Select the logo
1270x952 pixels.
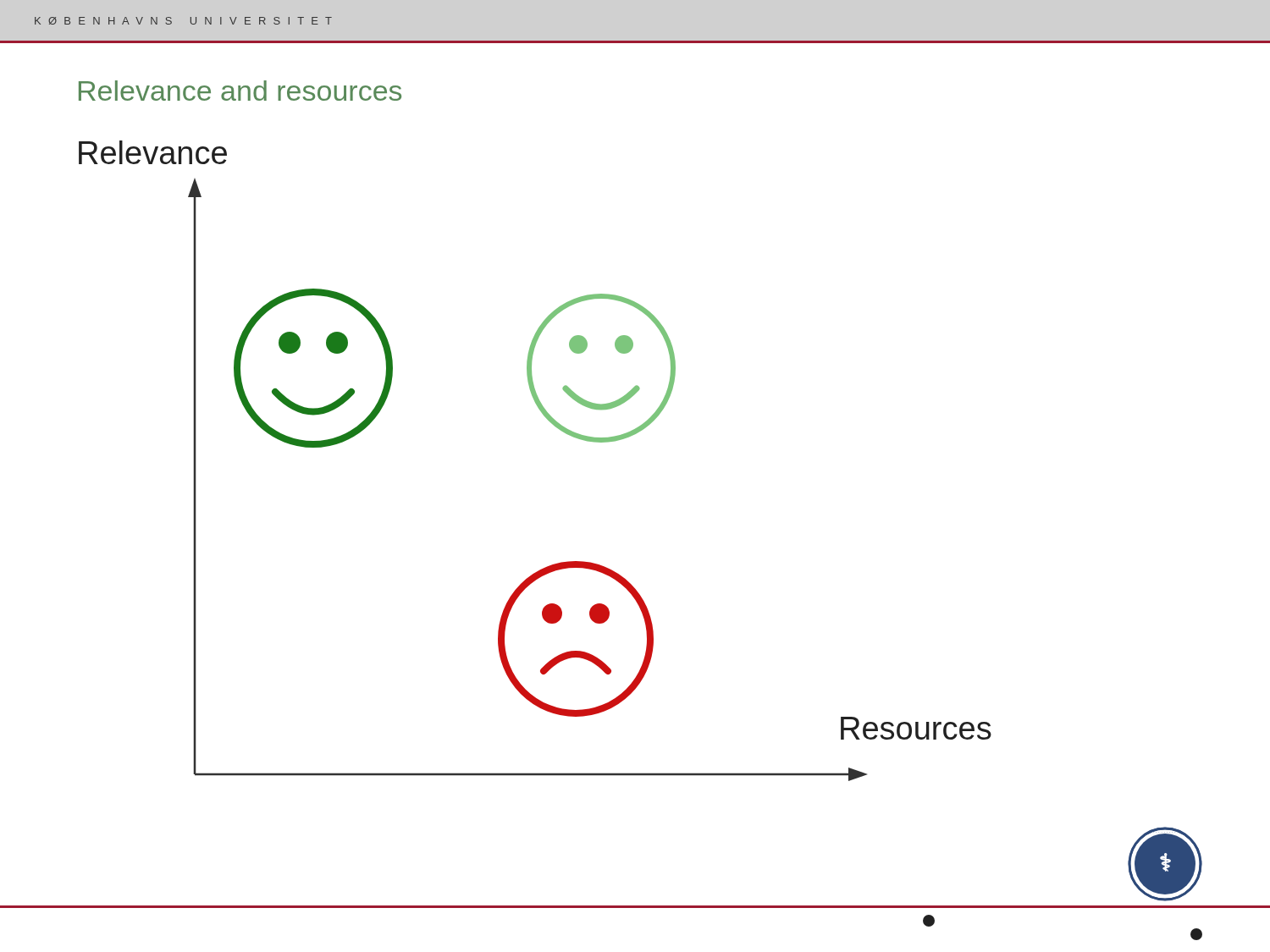tap(1165, 864)
